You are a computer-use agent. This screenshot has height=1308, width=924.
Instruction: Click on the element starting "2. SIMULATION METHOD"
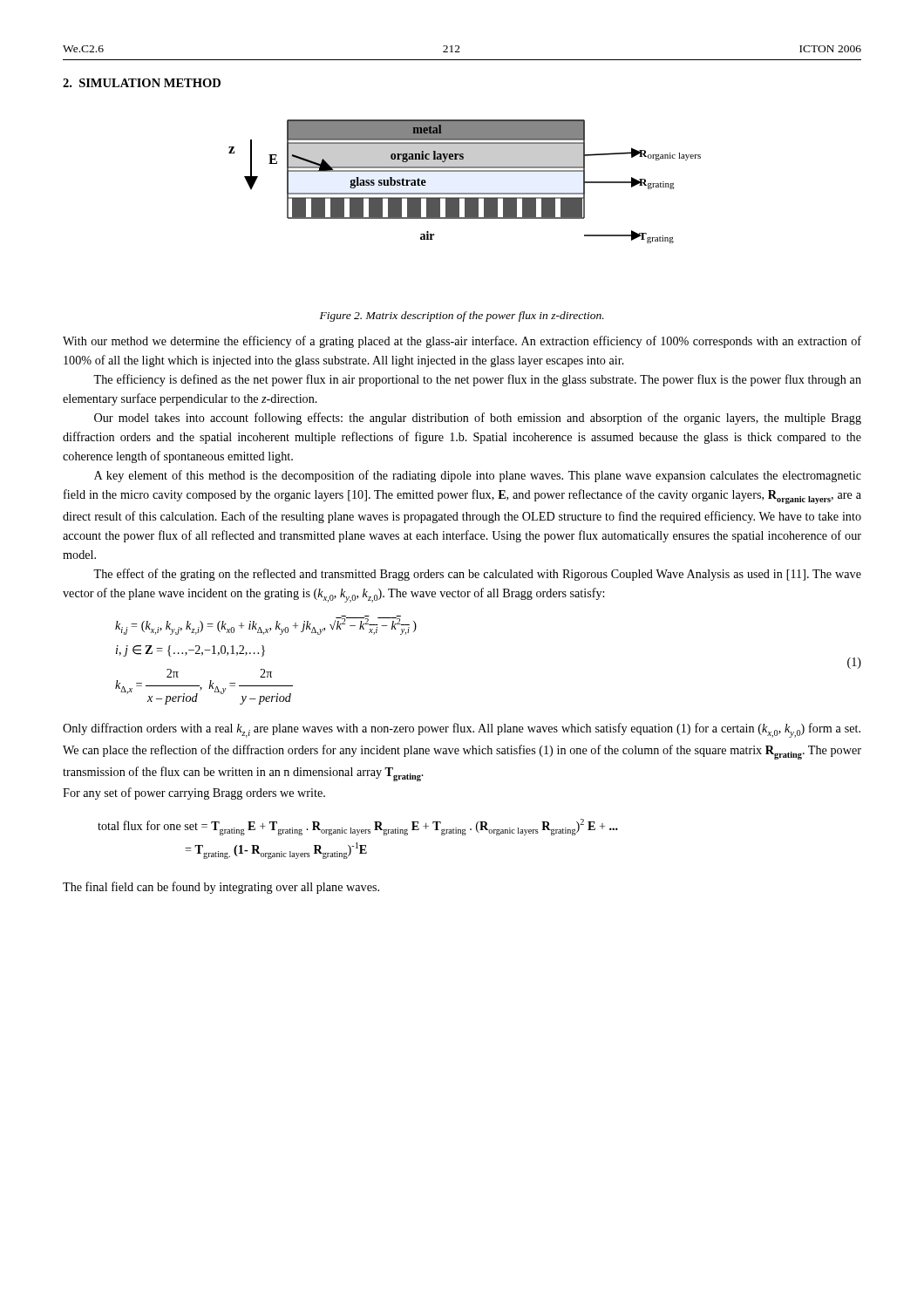[142, 83]
